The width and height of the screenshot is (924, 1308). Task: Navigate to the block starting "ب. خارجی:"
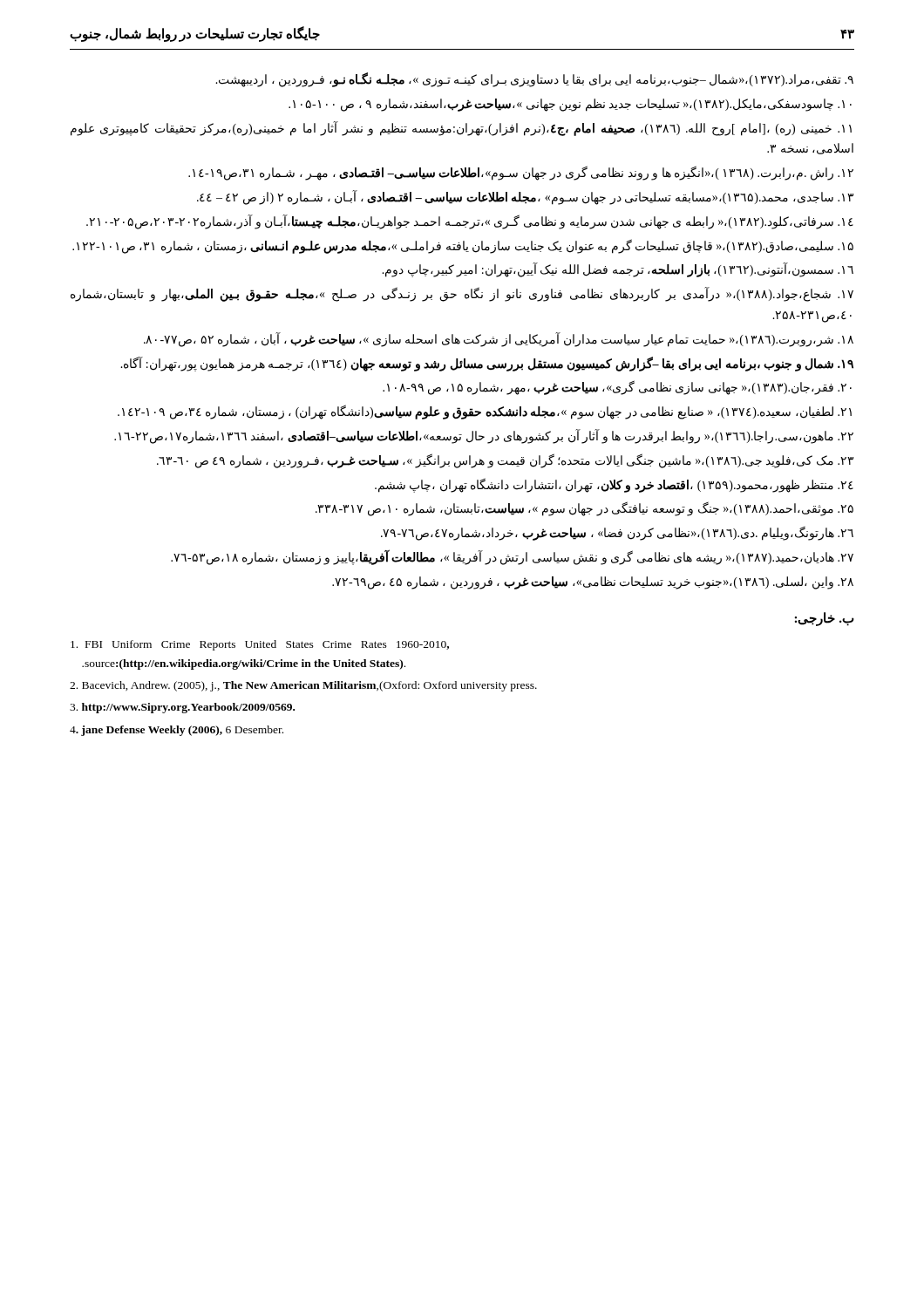pyautogui.click(x=824, y=618)
